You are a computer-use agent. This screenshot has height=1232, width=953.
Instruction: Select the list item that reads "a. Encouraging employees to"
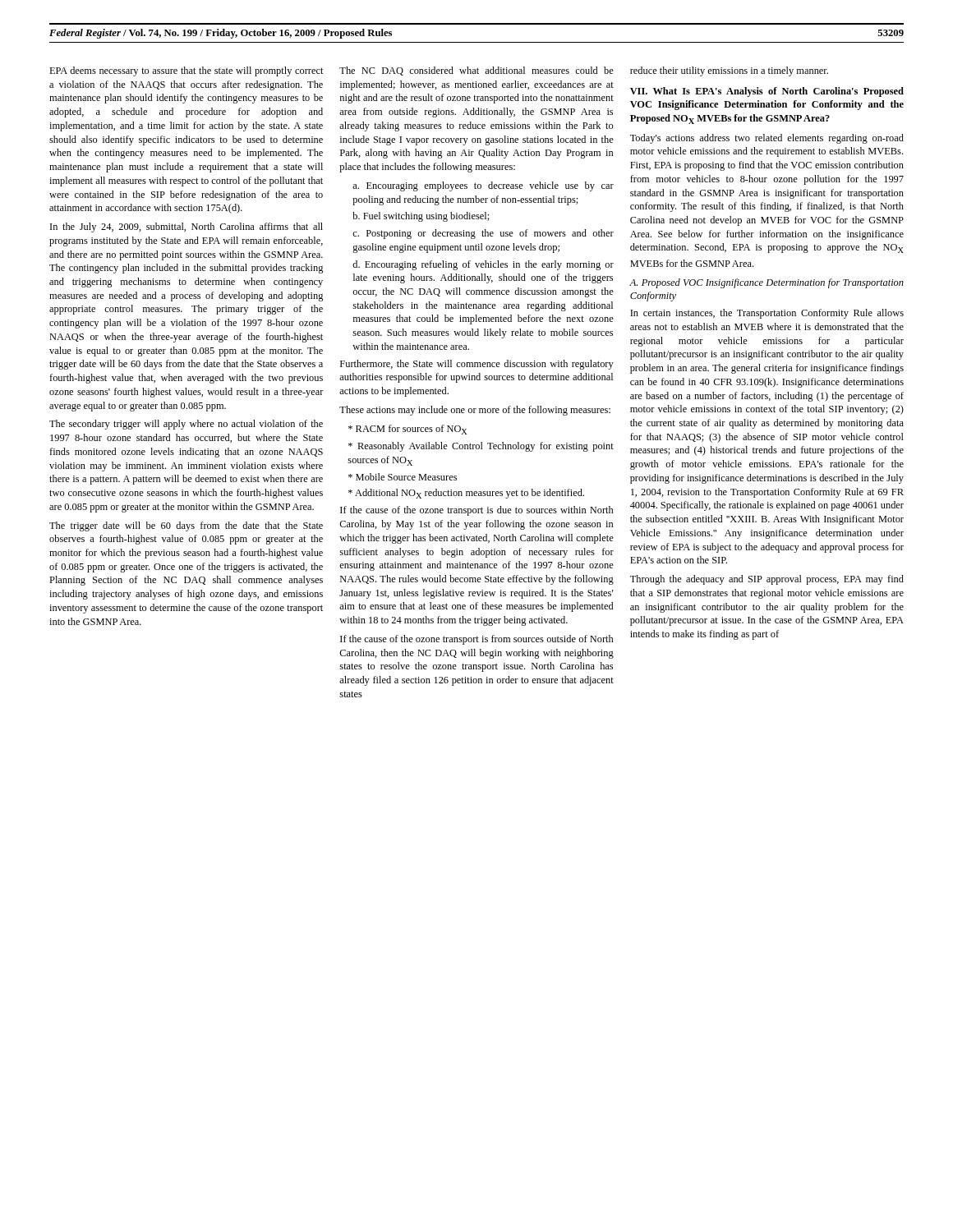click(476, 193)
